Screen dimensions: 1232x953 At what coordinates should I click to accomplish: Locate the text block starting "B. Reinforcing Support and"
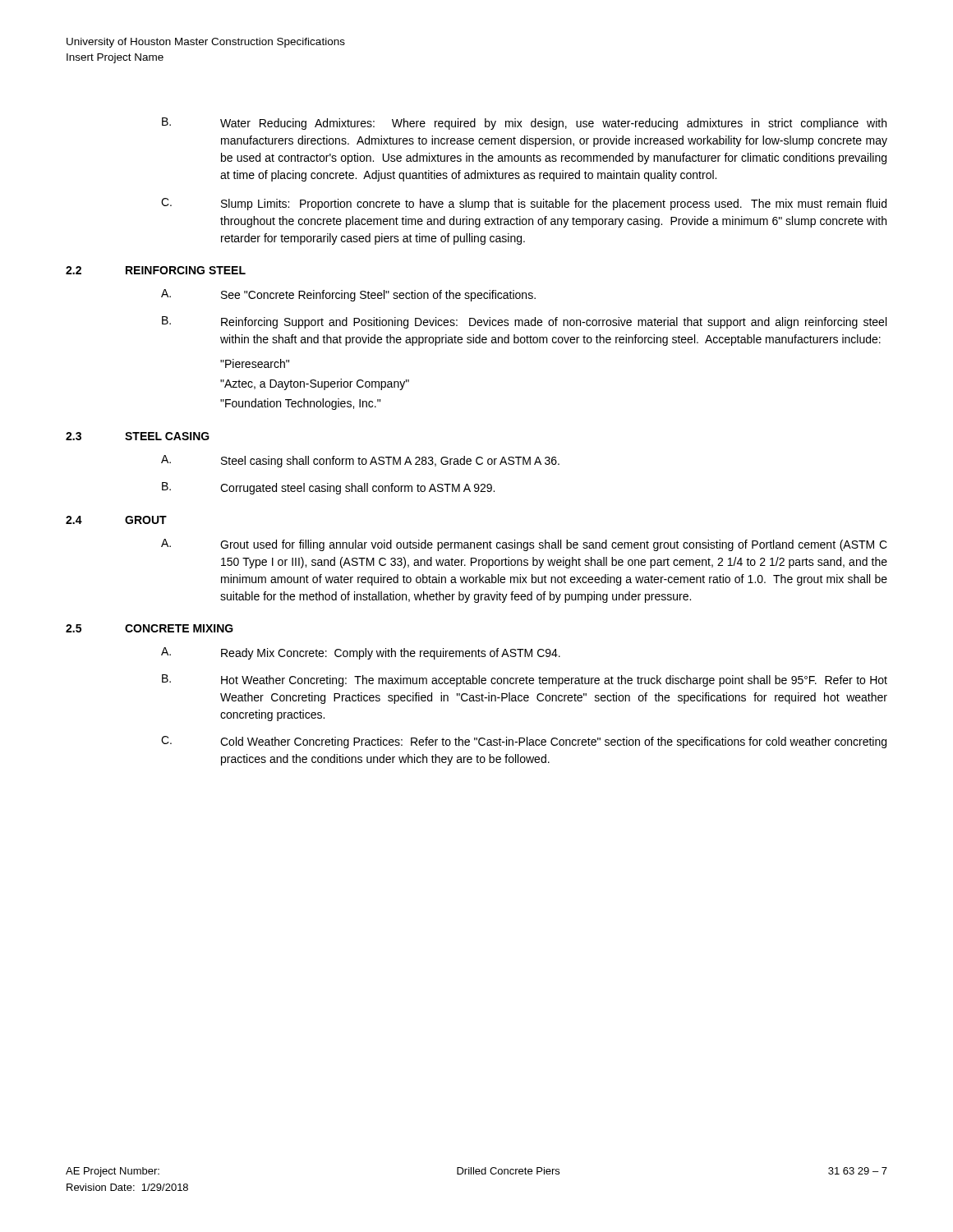click(x=524, y=331)
